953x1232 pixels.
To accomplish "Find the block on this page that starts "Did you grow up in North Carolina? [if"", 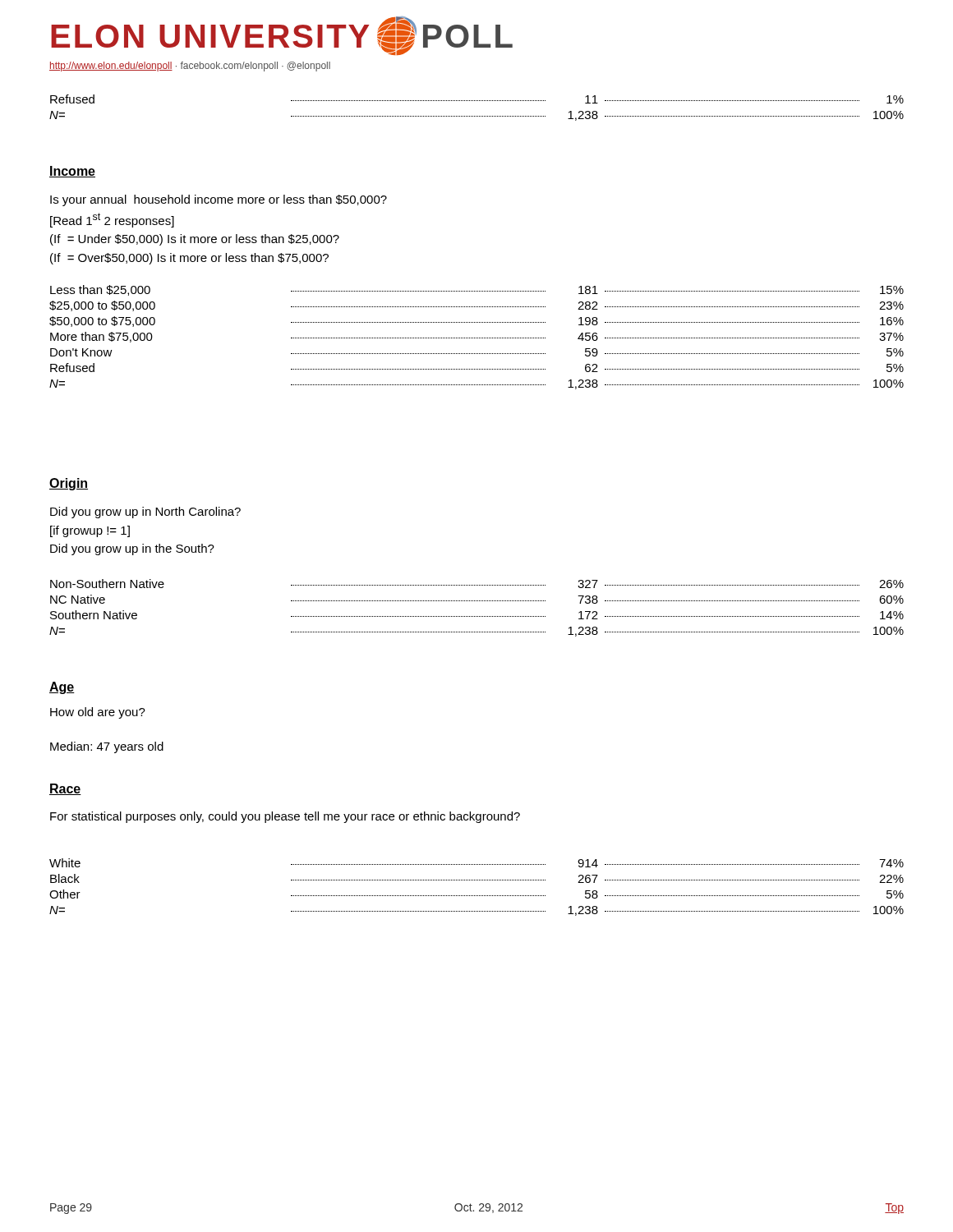I will 145,513.
